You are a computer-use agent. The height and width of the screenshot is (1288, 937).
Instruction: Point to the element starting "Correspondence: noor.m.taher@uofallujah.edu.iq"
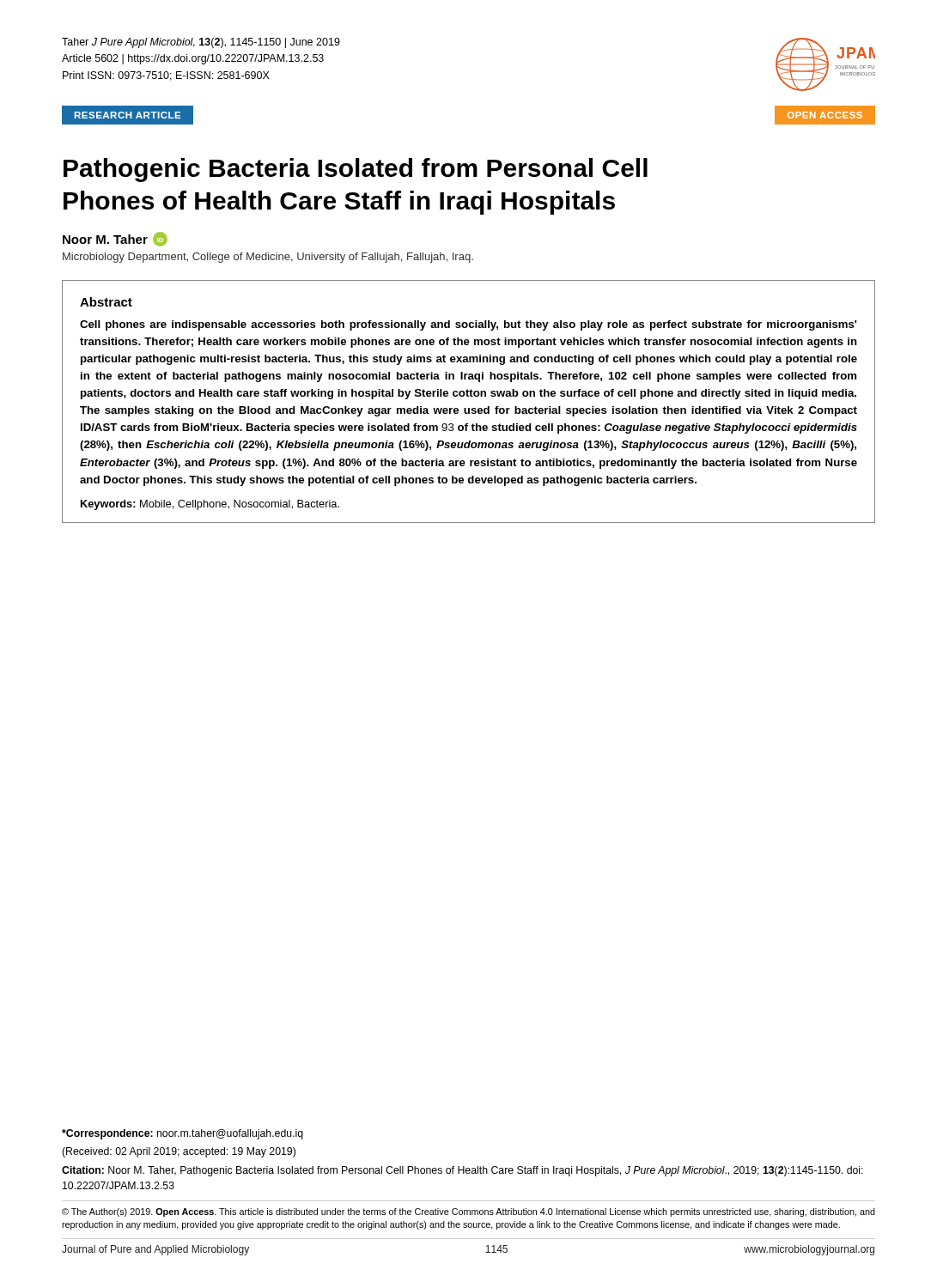tap(183, 1134)
